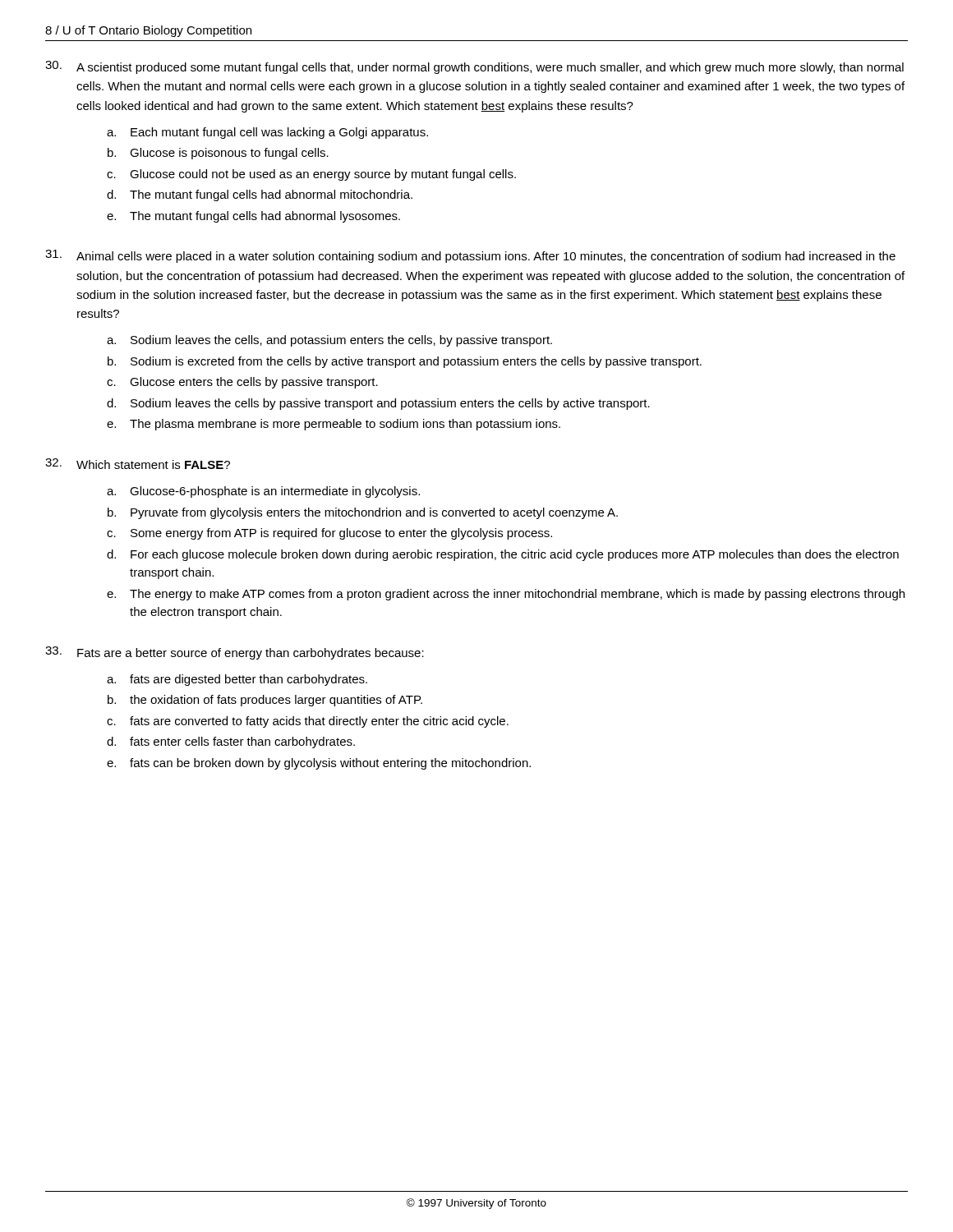This screenshot has height=1232, width=953.
Task: Locate the region starting "32. Which statement is FALSE?"
Action: 138,464
